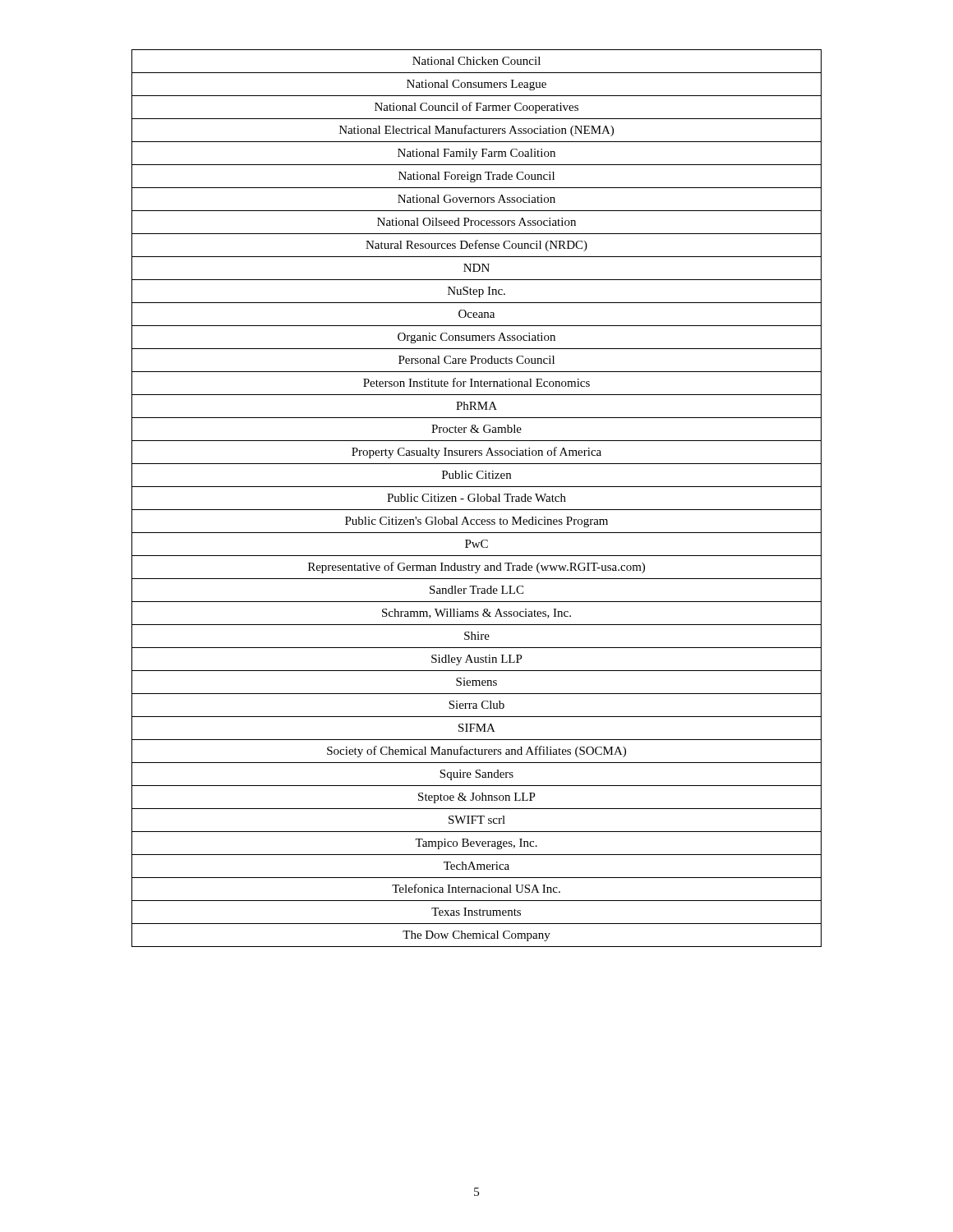Select the table
The width and height of the screenshot is (953, 1232).
point(476,498)
